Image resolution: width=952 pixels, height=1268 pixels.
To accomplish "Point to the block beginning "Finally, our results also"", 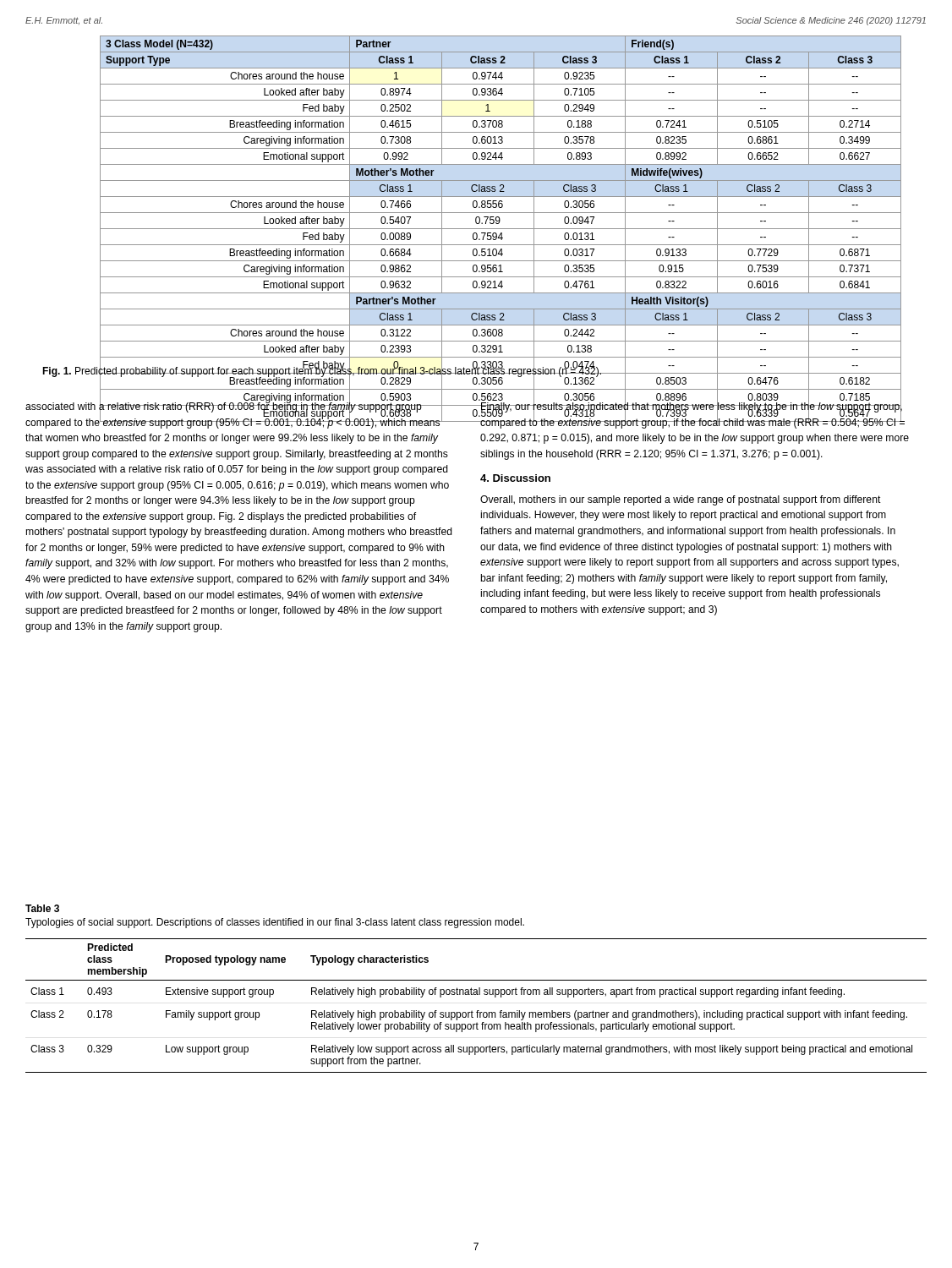I will point(696,508).
